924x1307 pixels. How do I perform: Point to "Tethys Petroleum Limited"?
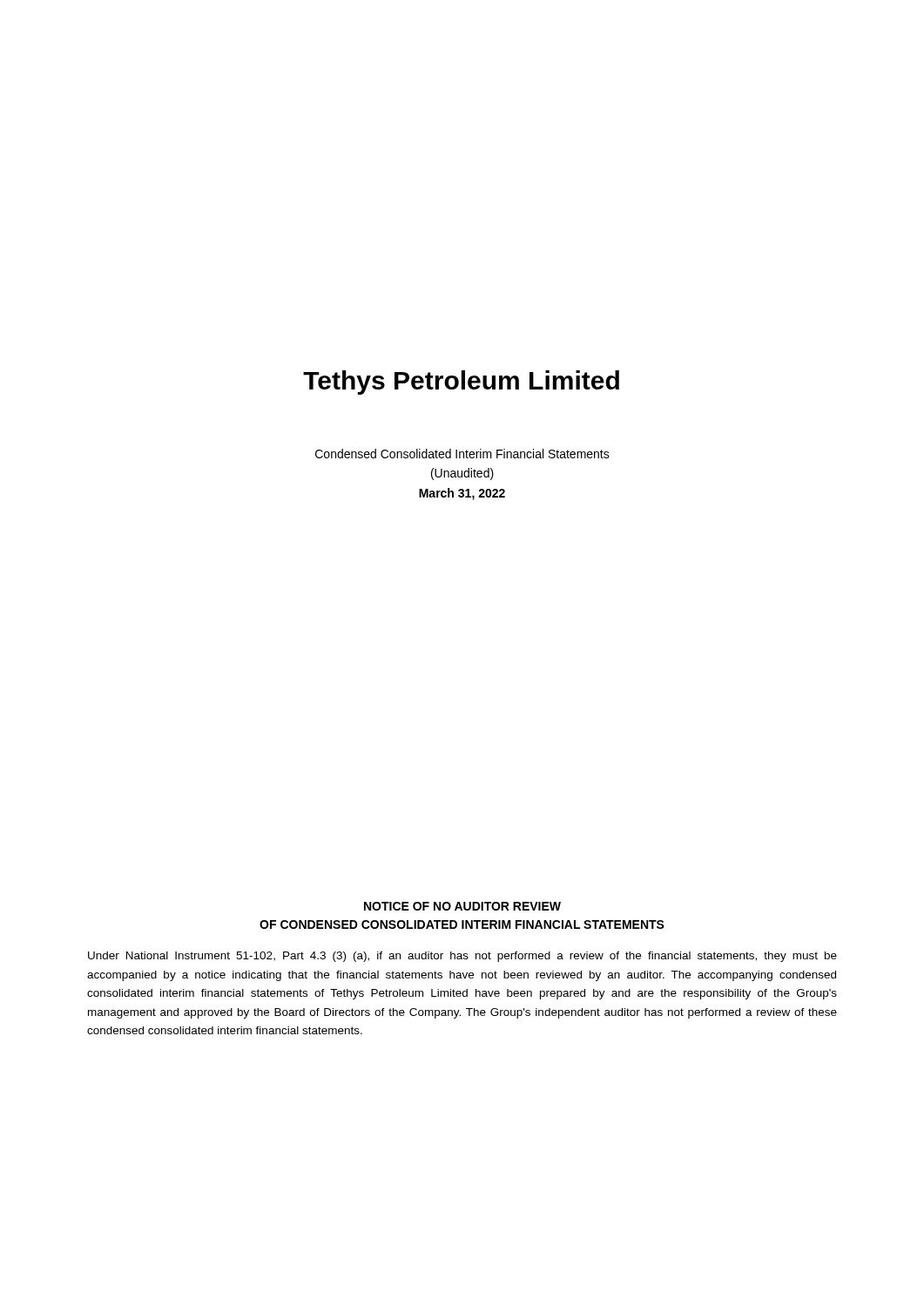coord(462,380)
